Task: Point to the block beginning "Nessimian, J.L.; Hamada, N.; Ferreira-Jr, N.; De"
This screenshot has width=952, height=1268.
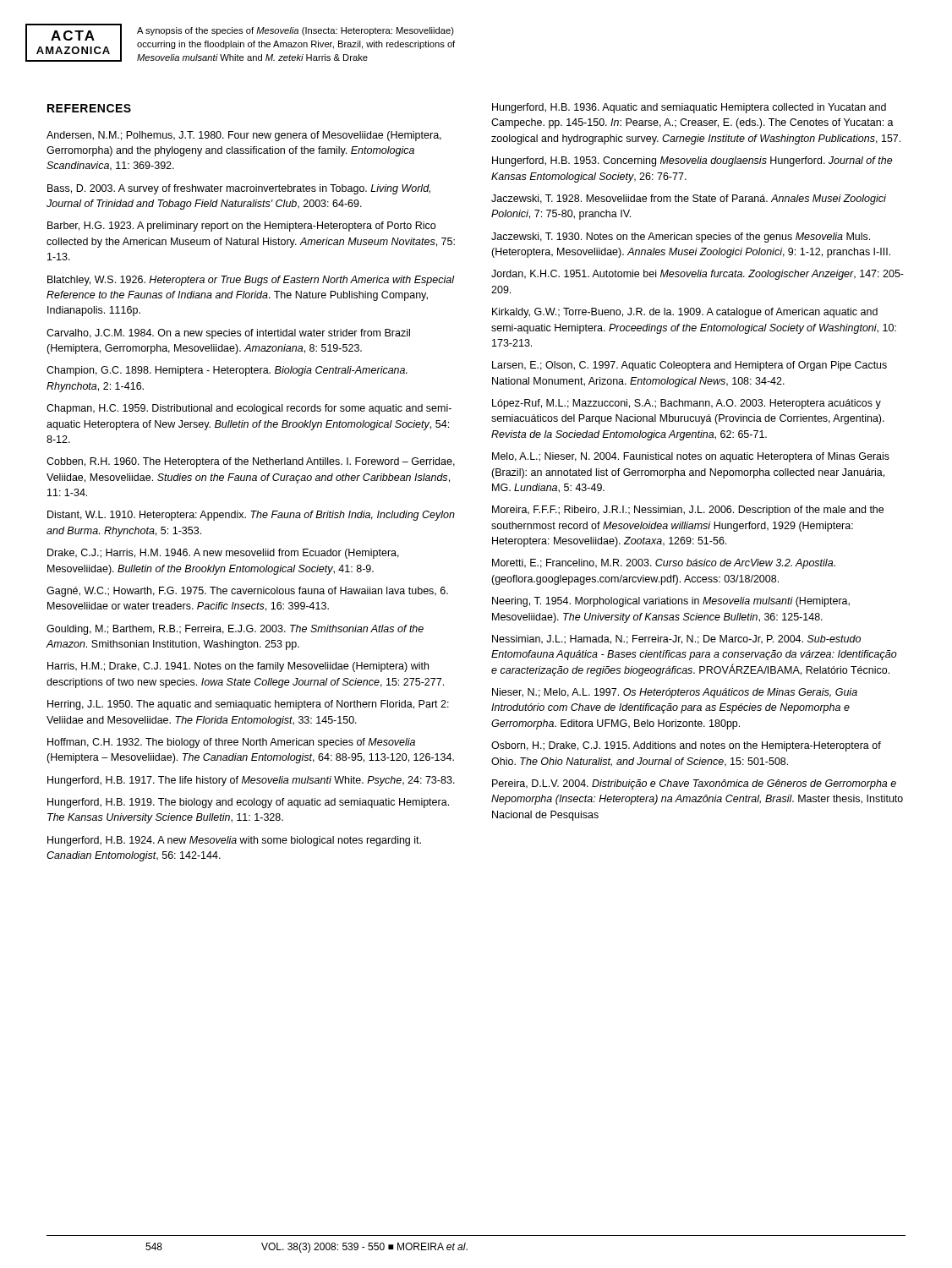Action: coord(694,654)
